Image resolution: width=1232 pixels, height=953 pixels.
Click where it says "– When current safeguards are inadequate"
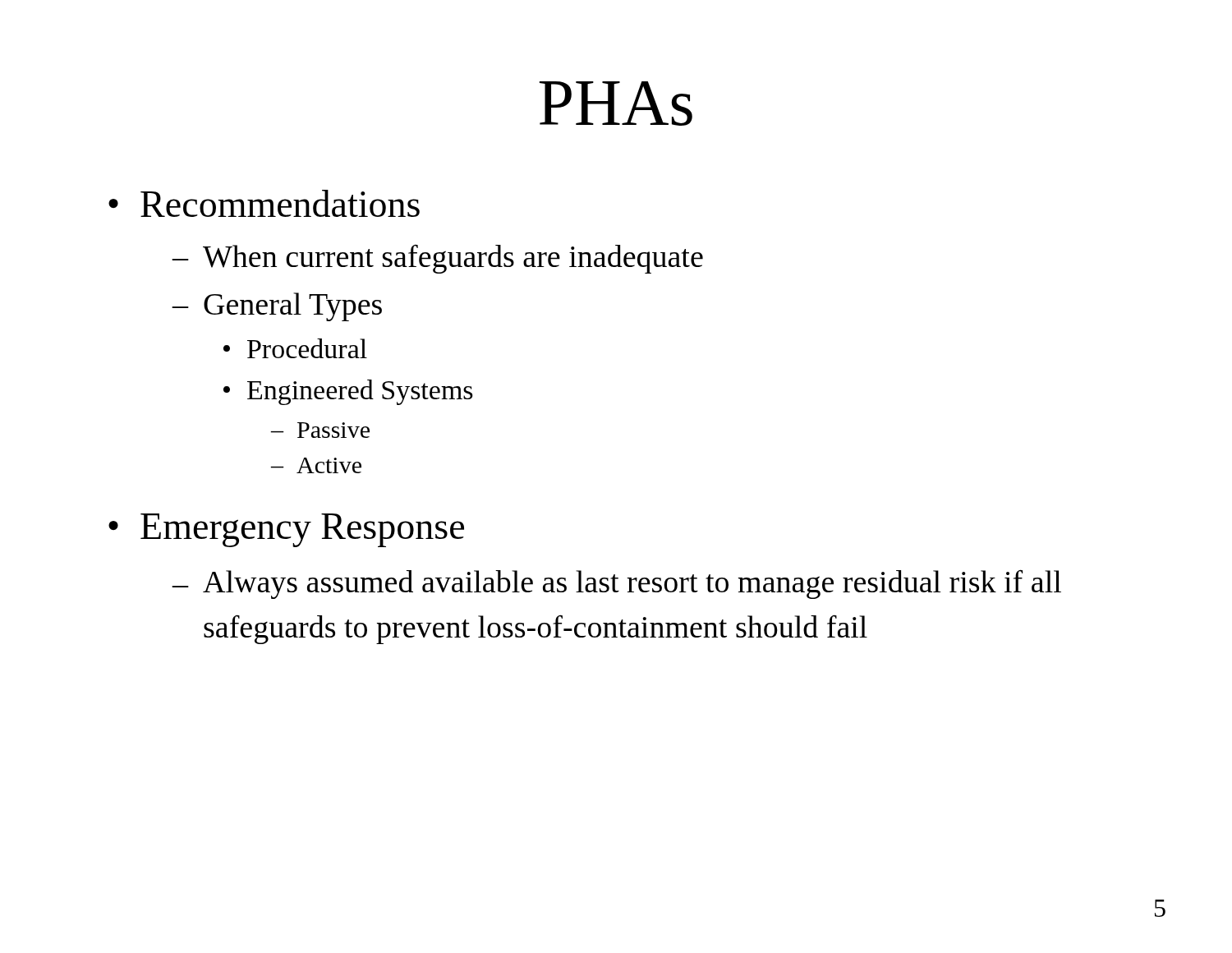438,257
